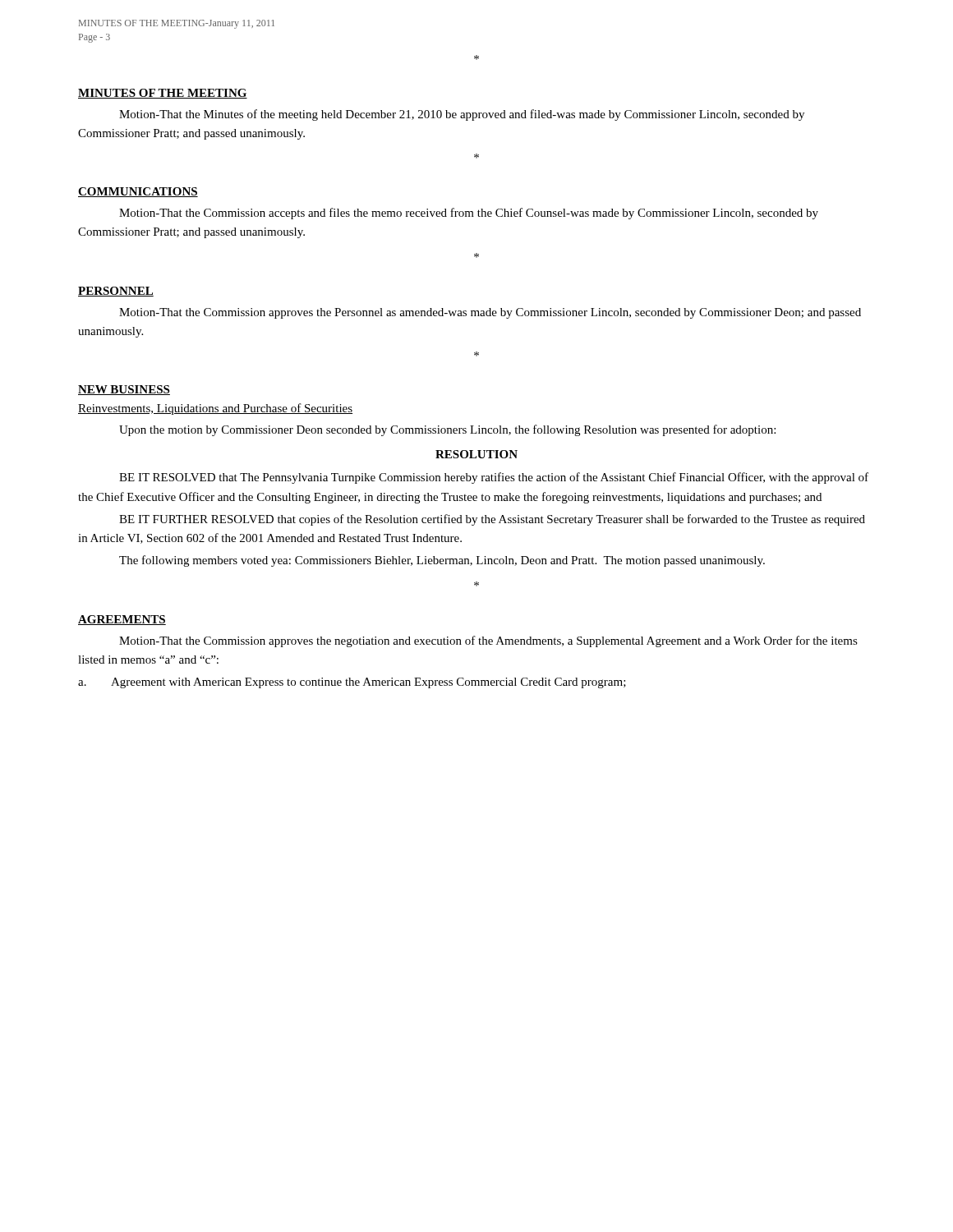Screen dimensions: 1232x953
Task: Locate the list item with the text "a. Agreement with American Express to continue"
Action: click(x=476, y=682)
